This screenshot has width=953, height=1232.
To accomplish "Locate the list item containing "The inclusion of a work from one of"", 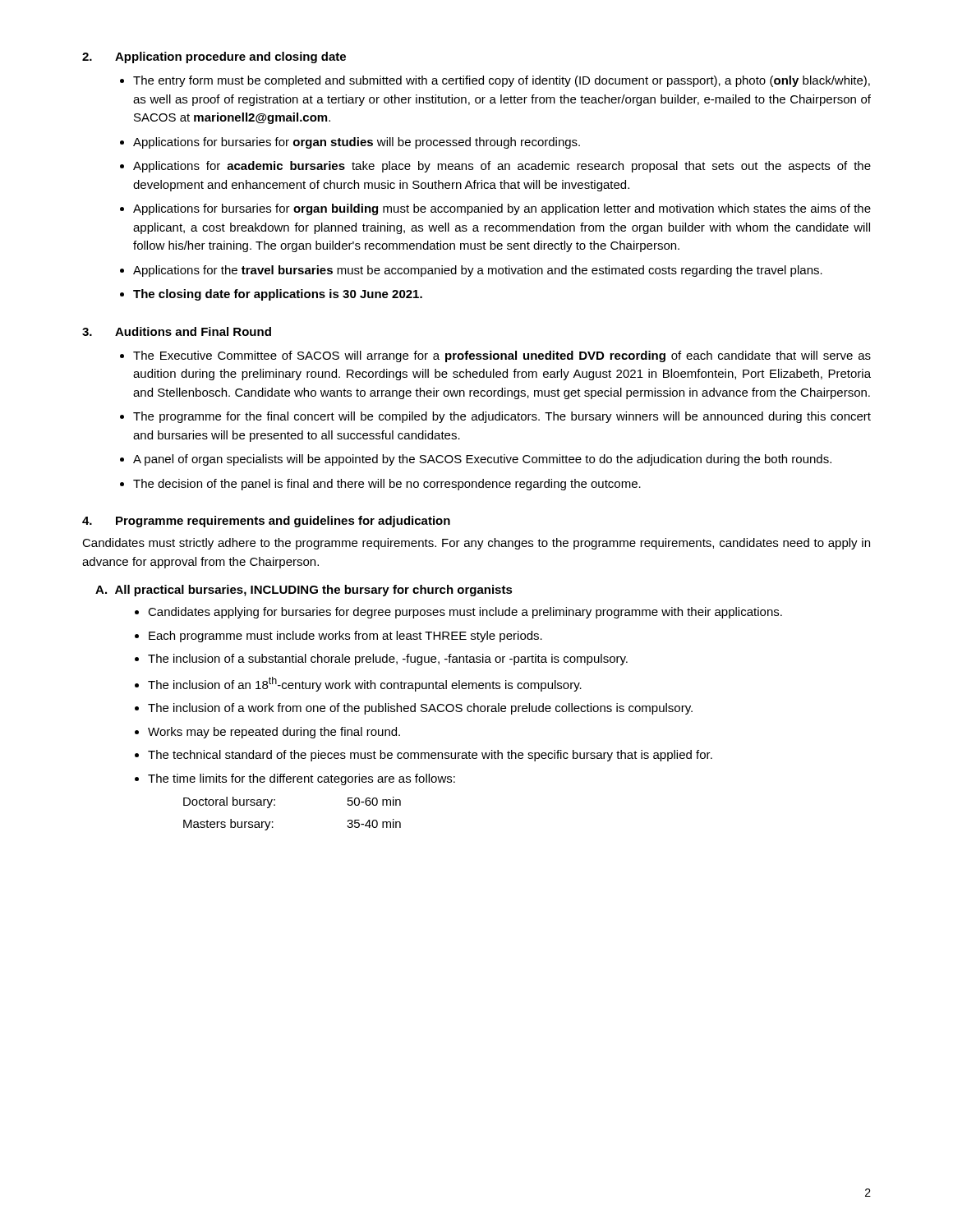I will (x=421, y=708).
